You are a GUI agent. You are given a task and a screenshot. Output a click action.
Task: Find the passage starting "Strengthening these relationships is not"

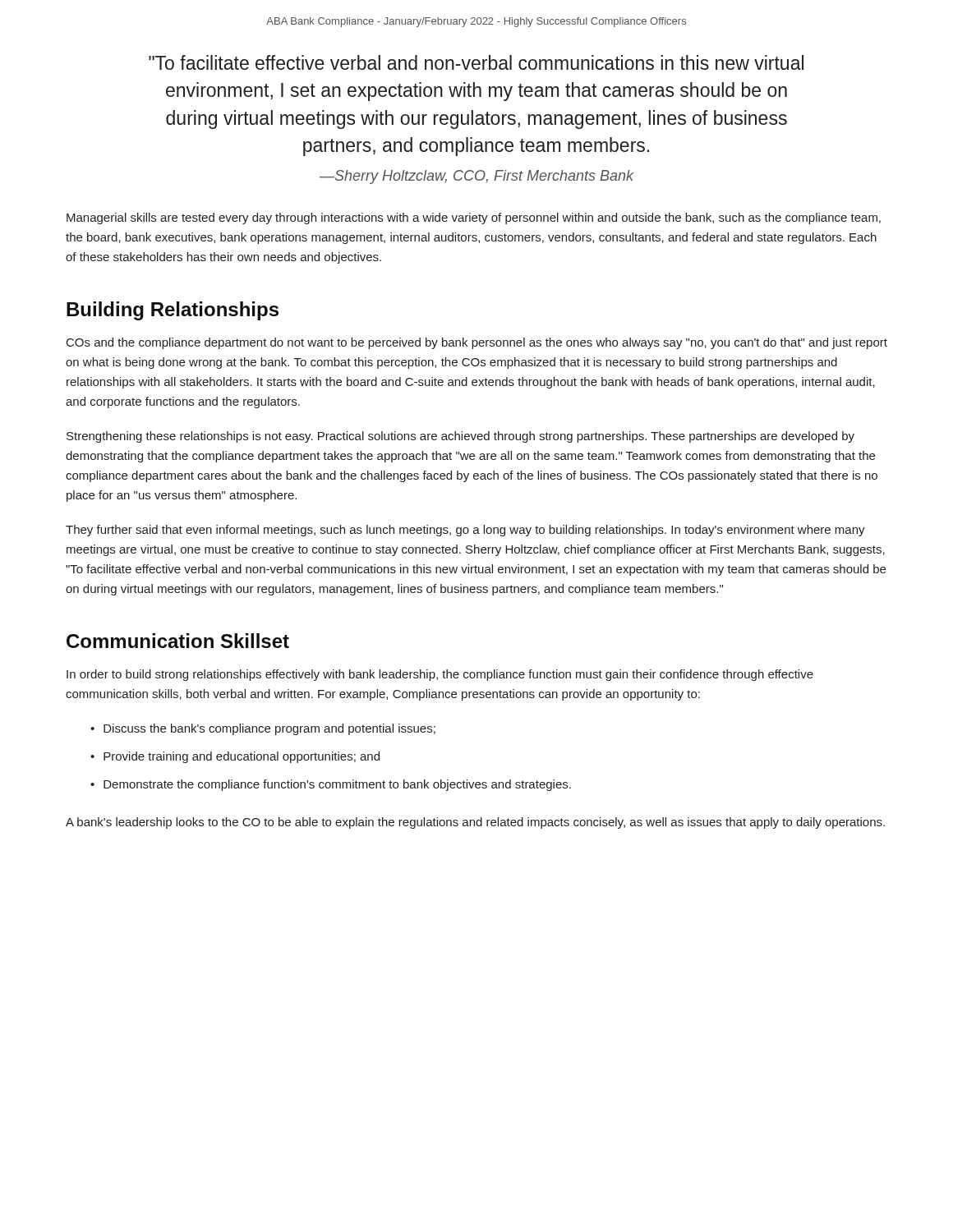472,466
